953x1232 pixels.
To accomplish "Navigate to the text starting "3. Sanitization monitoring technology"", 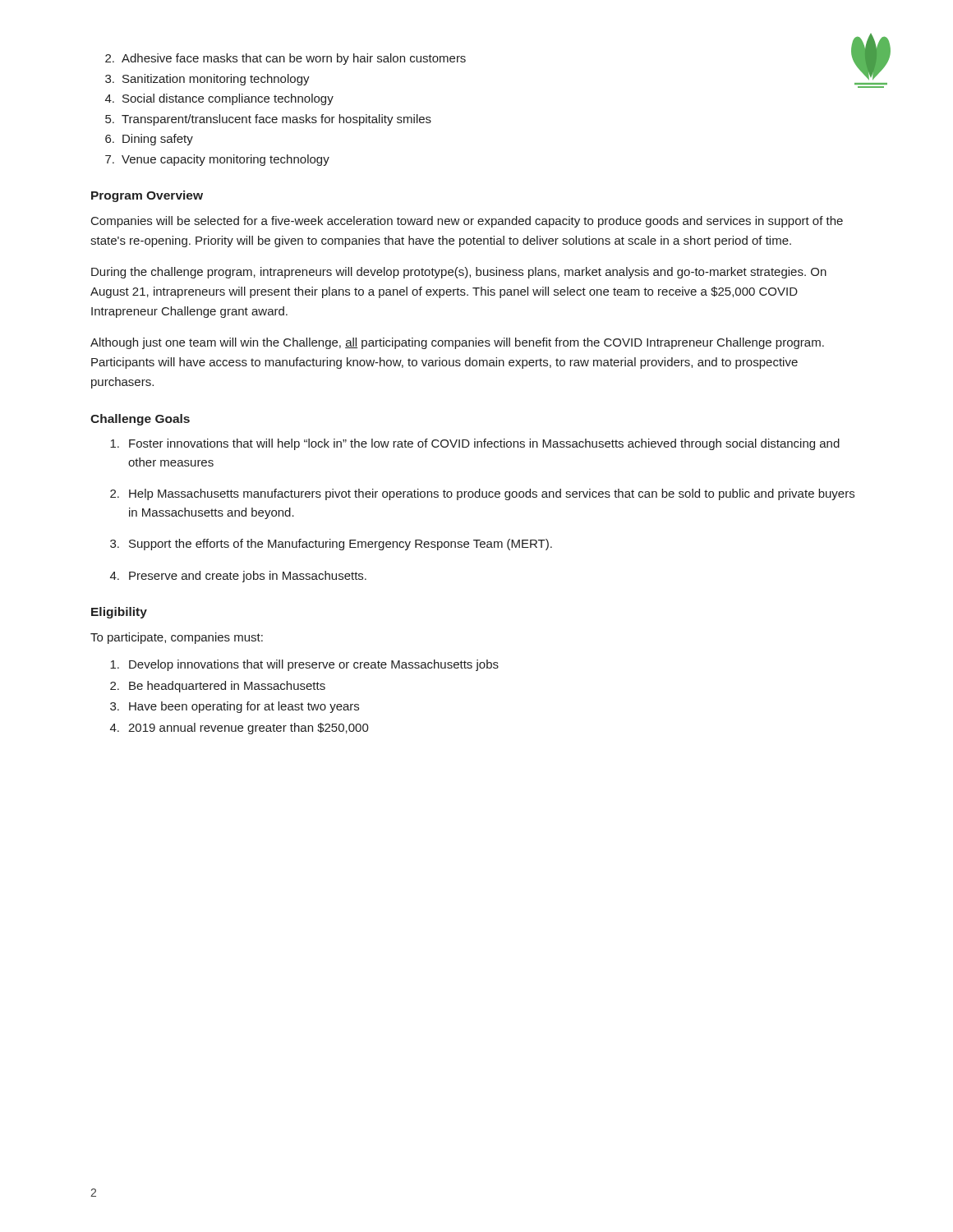I will pyautogui.click(x=200, y=79).
